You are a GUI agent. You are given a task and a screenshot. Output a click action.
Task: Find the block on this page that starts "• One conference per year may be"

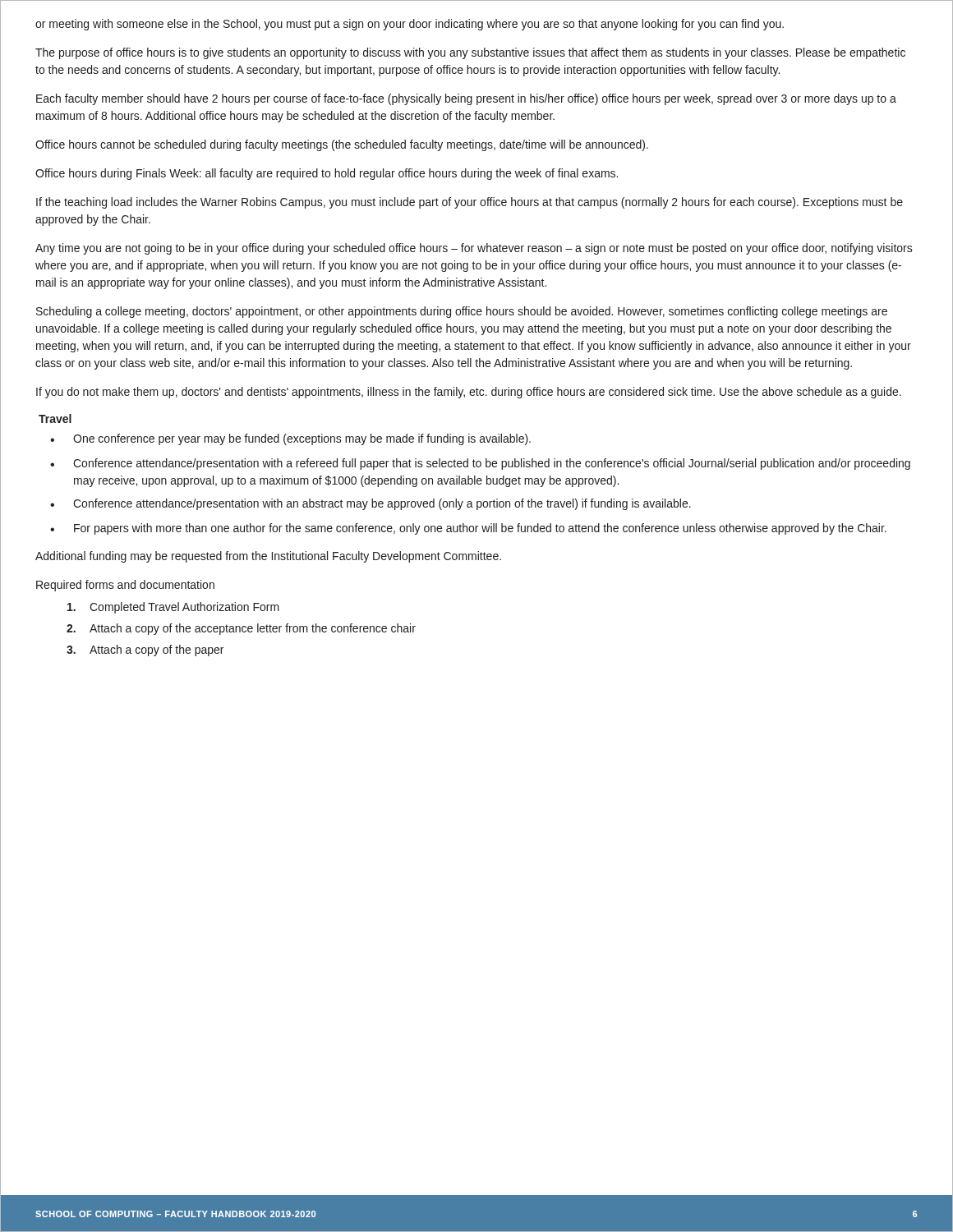(x=484, y=440)
